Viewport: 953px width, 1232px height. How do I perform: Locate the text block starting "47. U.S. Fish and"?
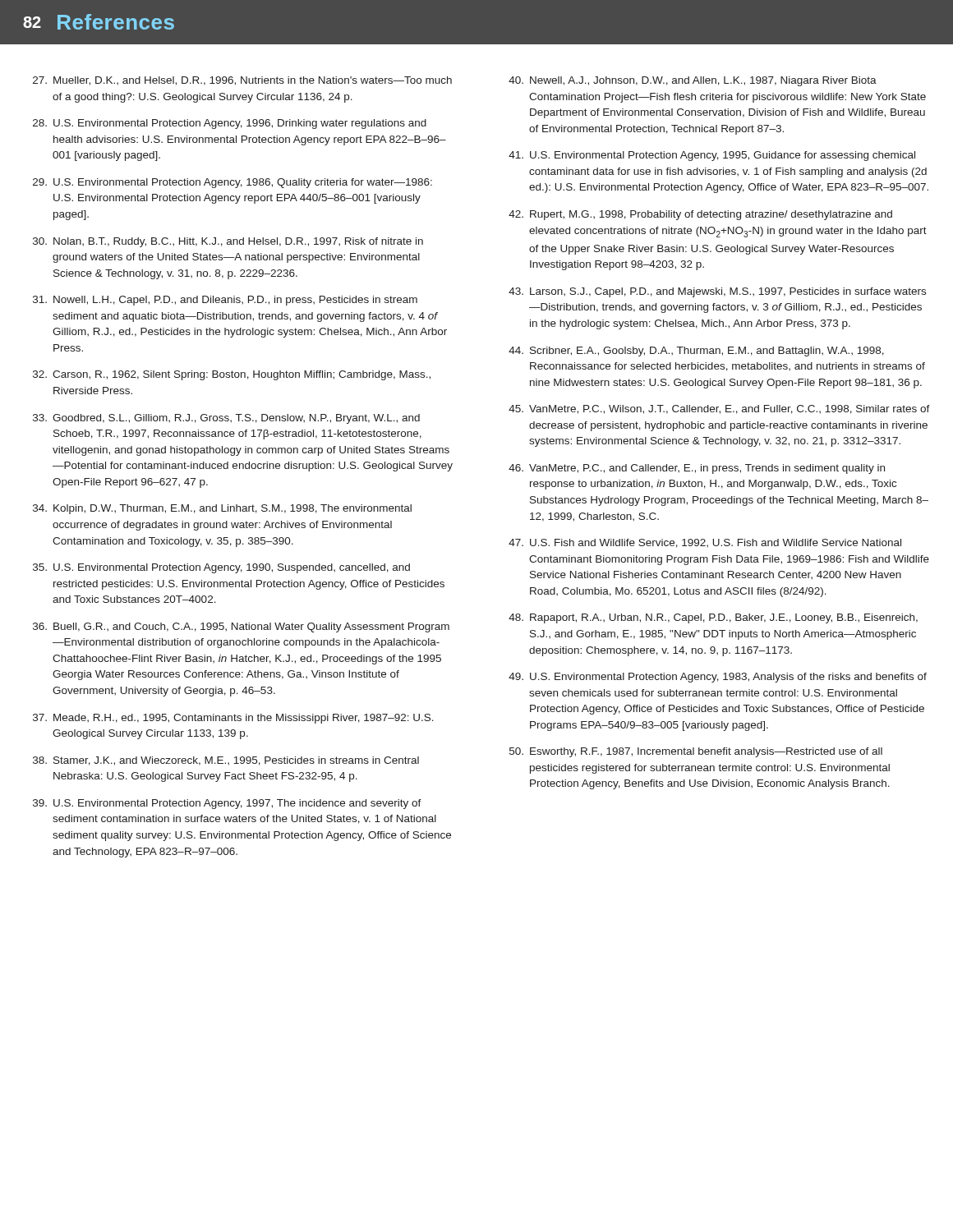click(715, 567)
